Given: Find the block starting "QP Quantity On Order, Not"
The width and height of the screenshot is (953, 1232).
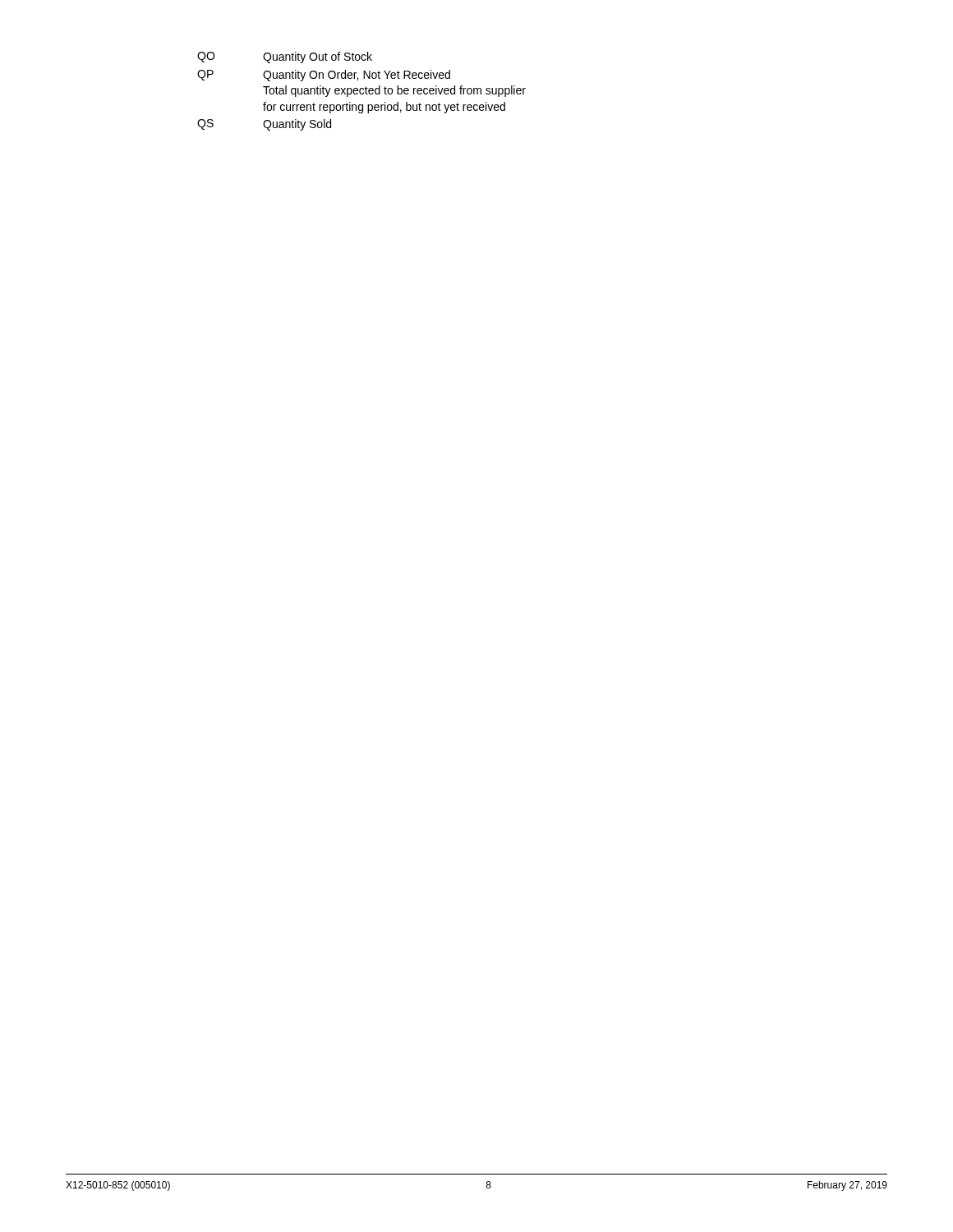Looking at the screenshot, I should (476, 91).
